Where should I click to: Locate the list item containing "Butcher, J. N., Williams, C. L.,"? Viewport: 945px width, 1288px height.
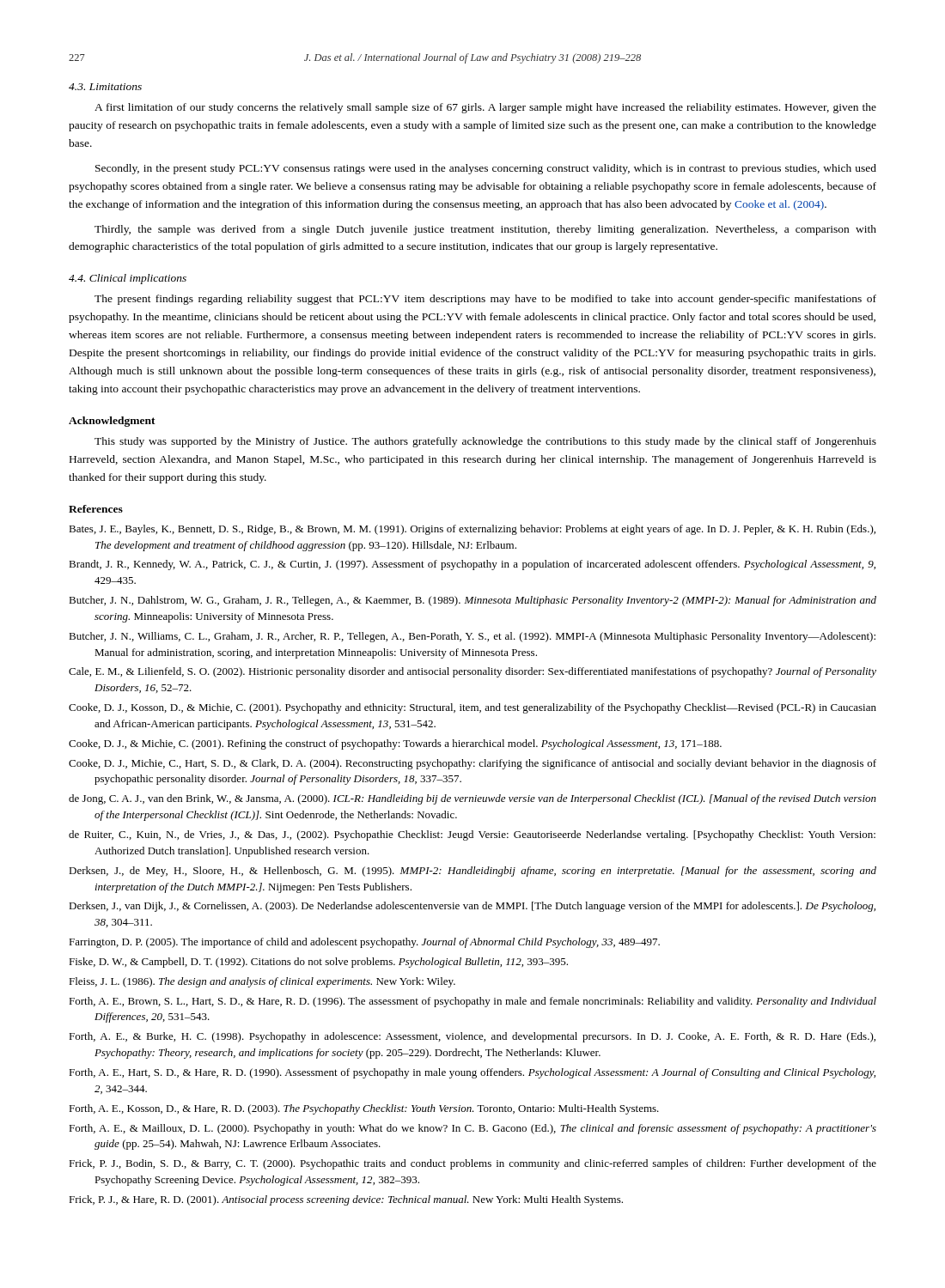point(472,644)
